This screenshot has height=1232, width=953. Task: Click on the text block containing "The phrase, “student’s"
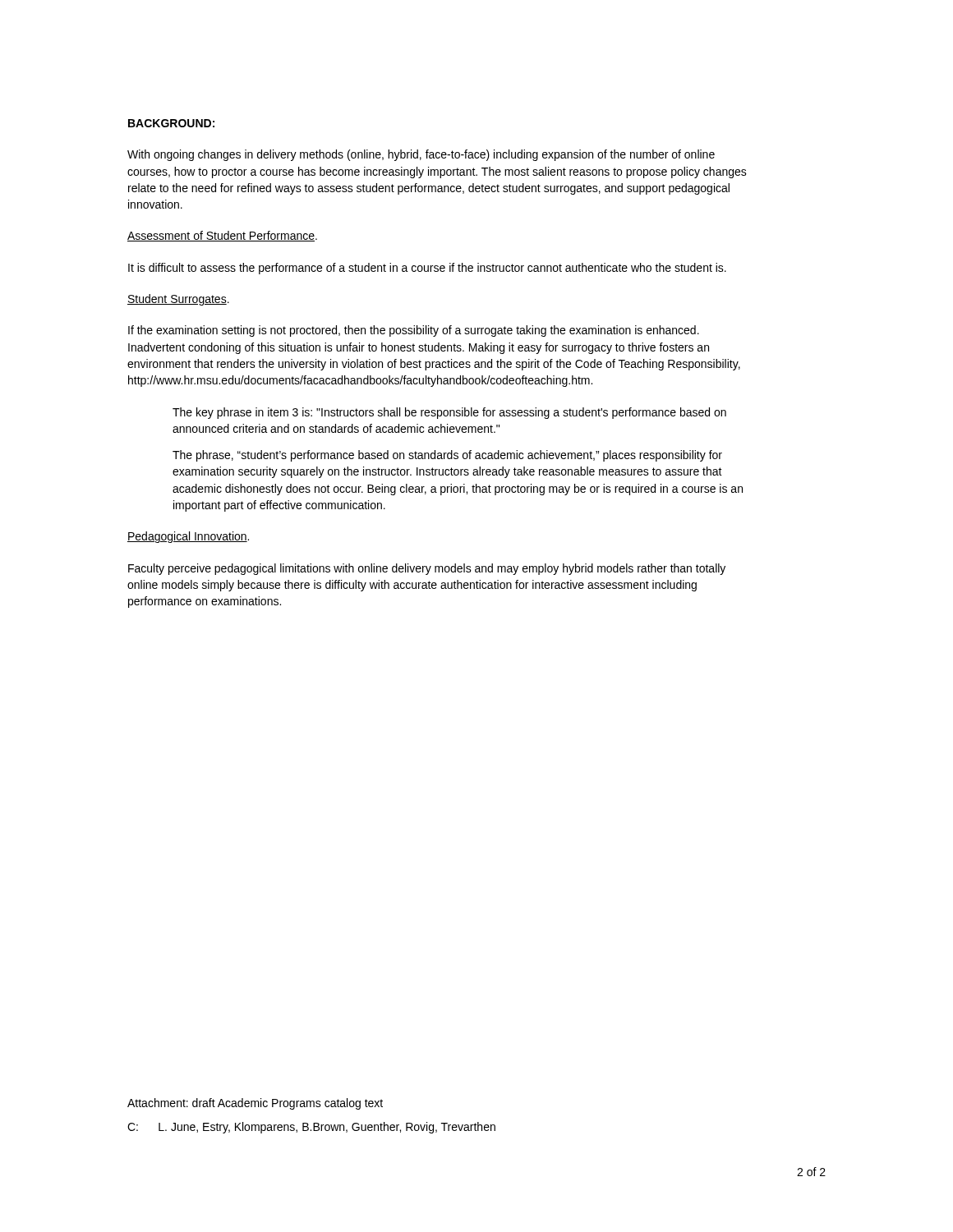[462, 480]
